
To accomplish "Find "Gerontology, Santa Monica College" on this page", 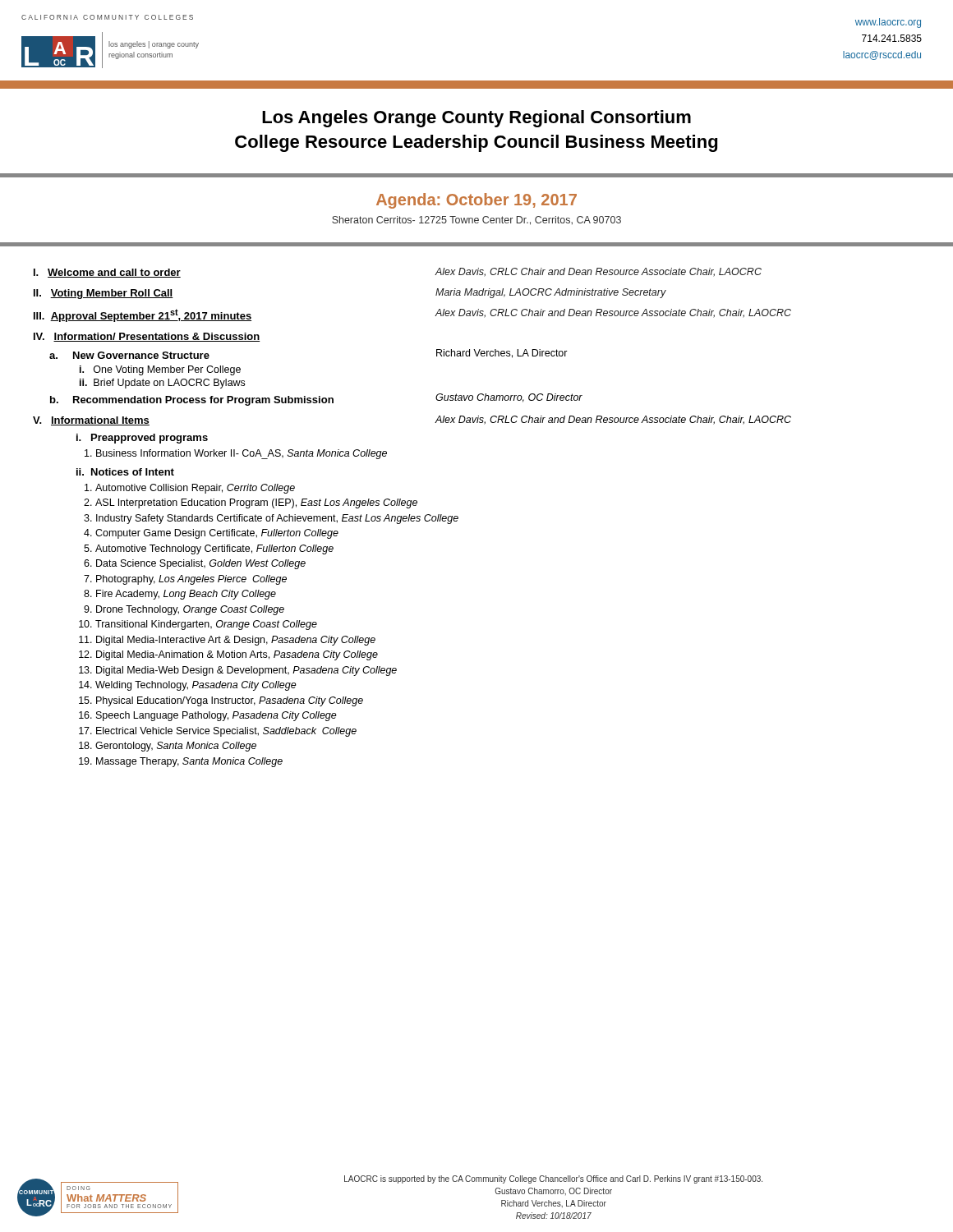I will 176,746.
